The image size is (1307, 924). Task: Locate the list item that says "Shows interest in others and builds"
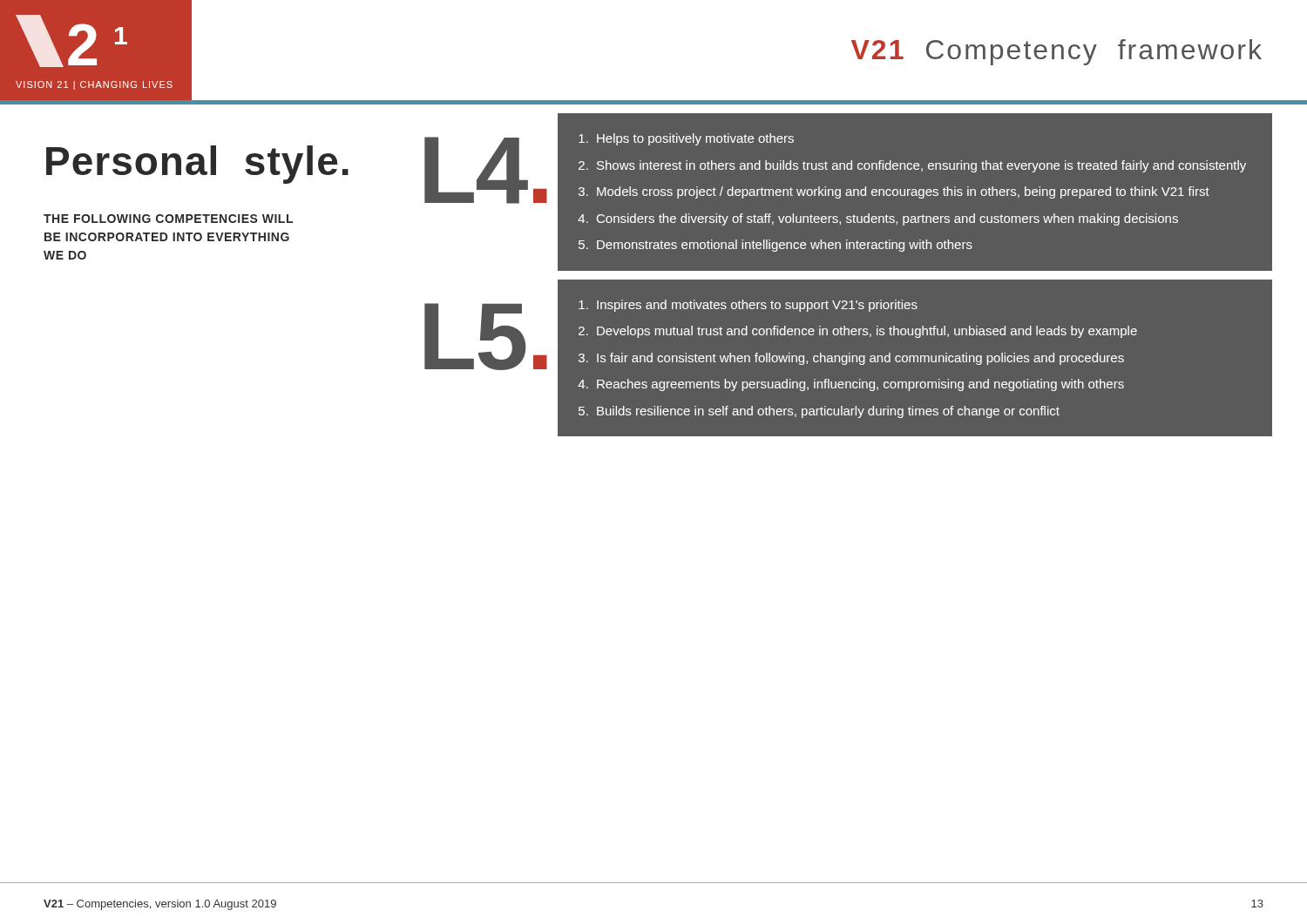point(921,165)
